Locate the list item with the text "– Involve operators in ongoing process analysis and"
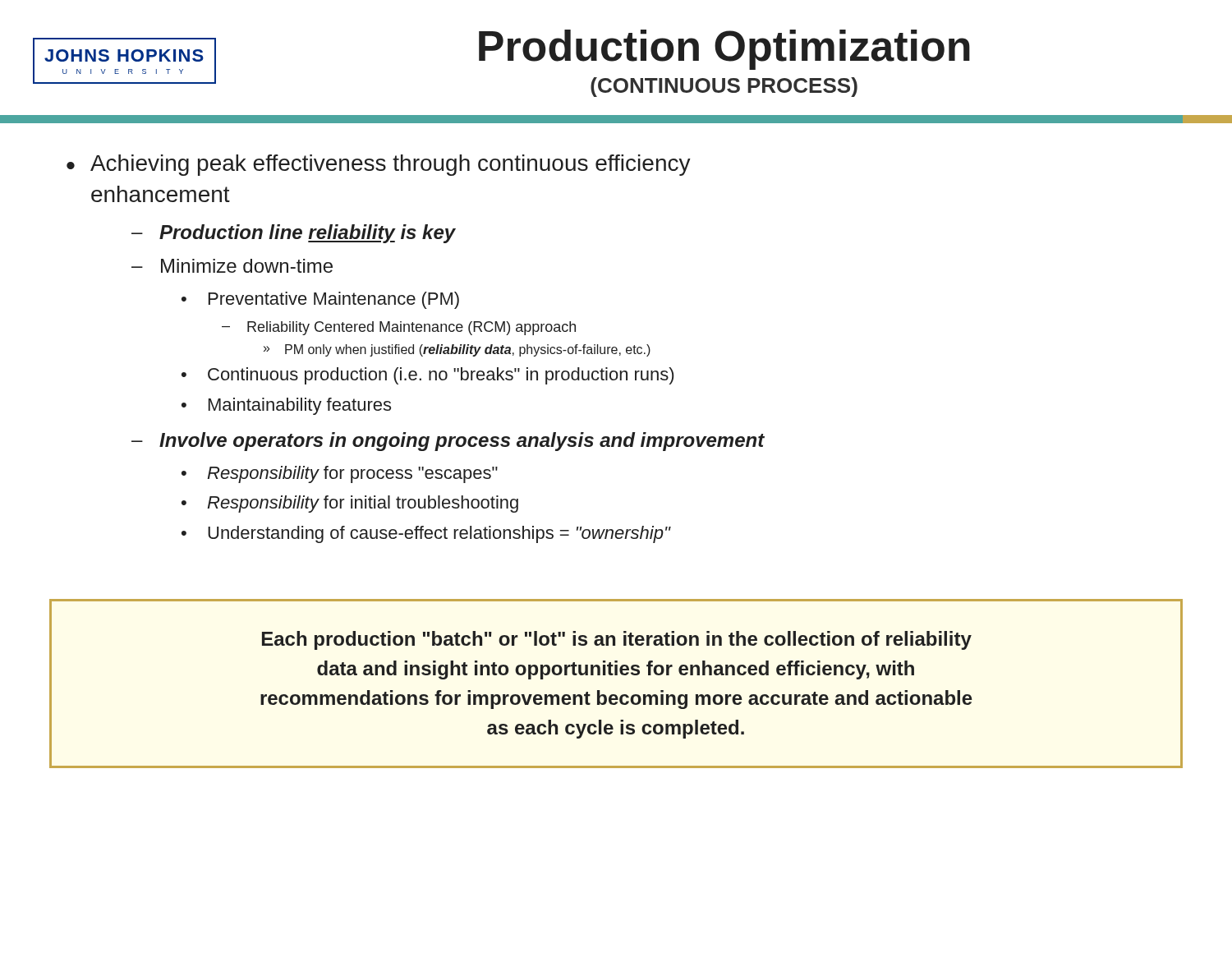The height and width of the screenshot is (953, 1232). [448, 440]
